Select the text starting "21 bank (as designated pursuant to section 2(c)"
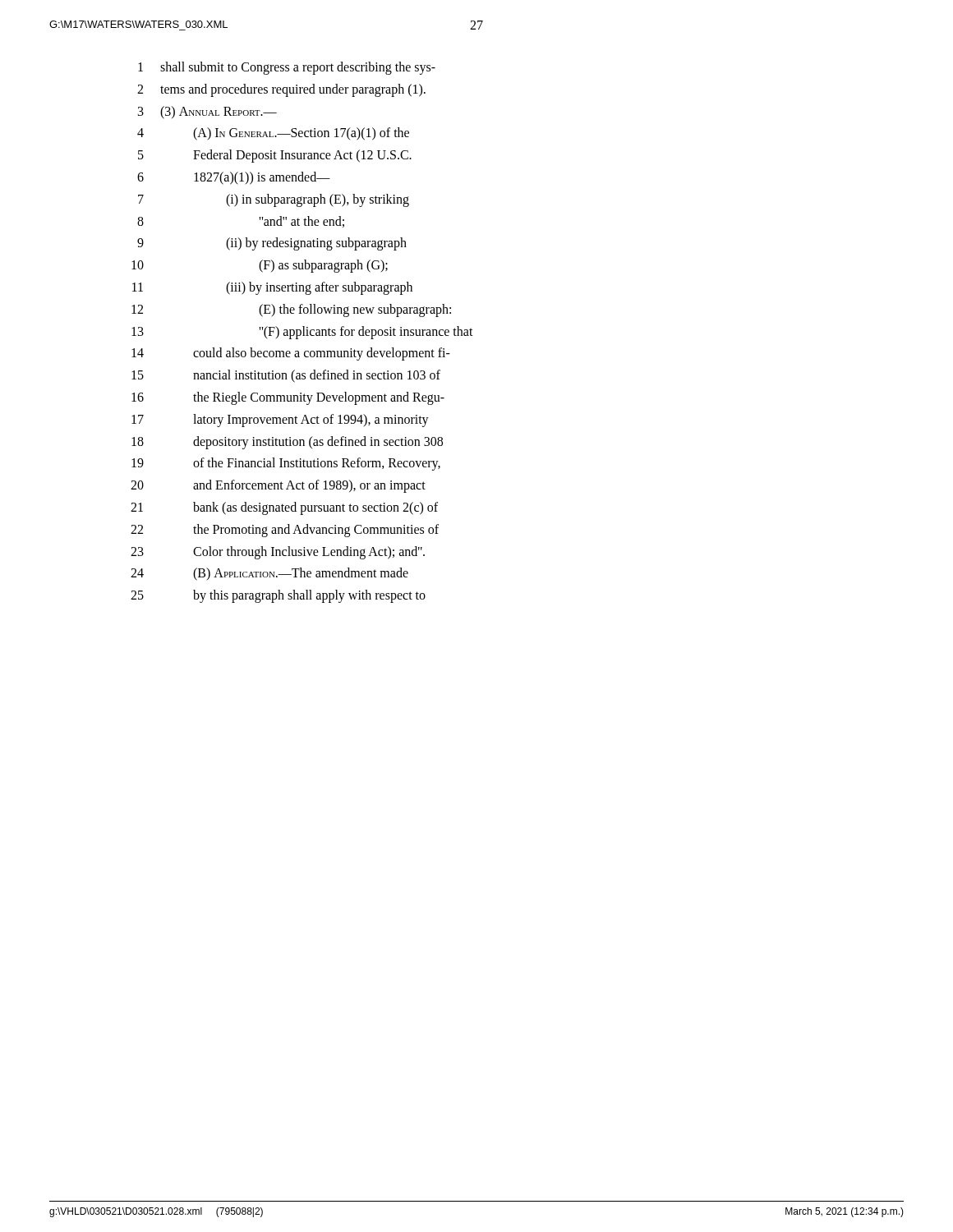Screen dimensions: 1232x953 [x=284, y=508]
